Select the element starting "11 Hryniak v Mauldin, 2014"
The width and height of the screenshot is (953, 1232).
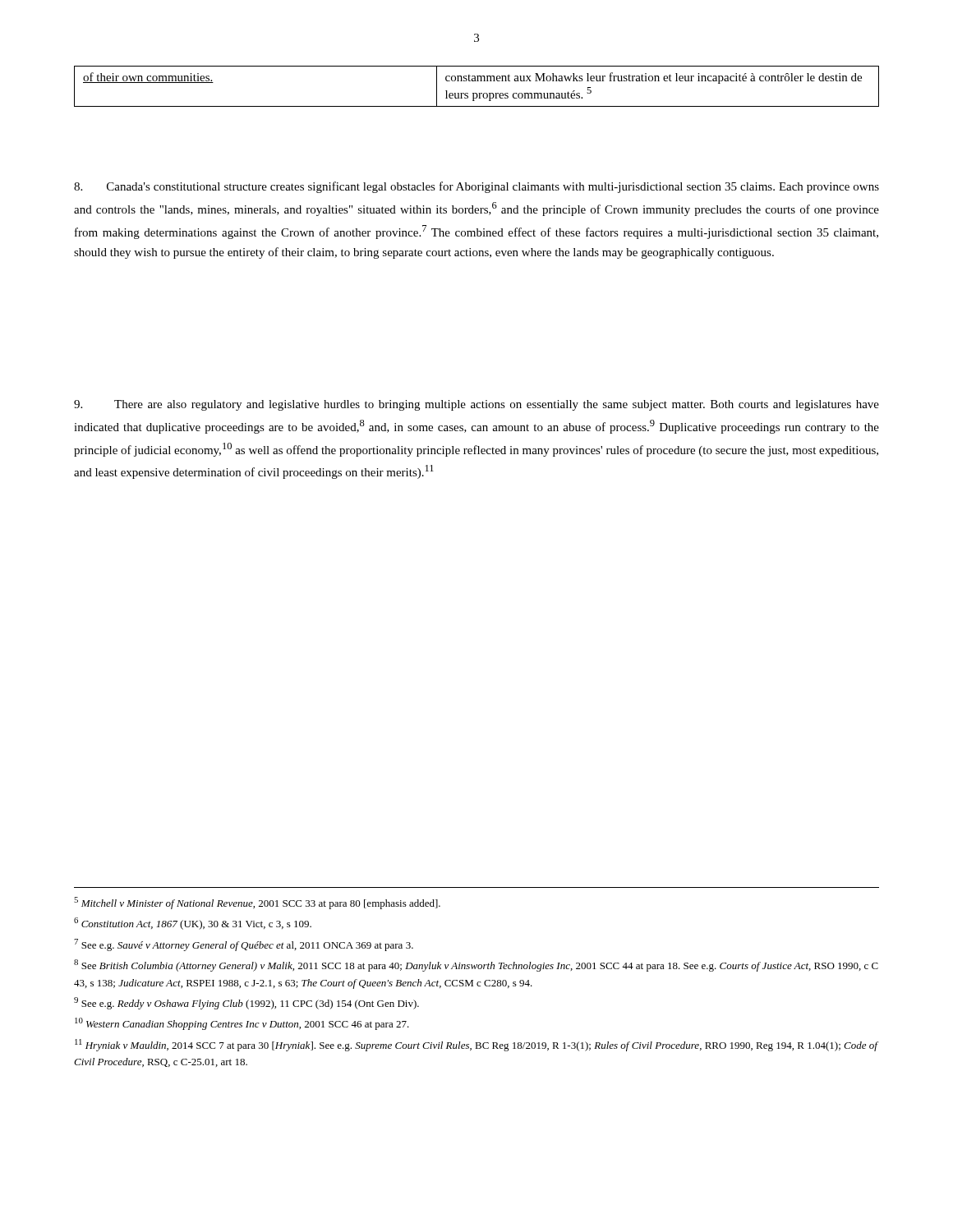coord(476,1052)
